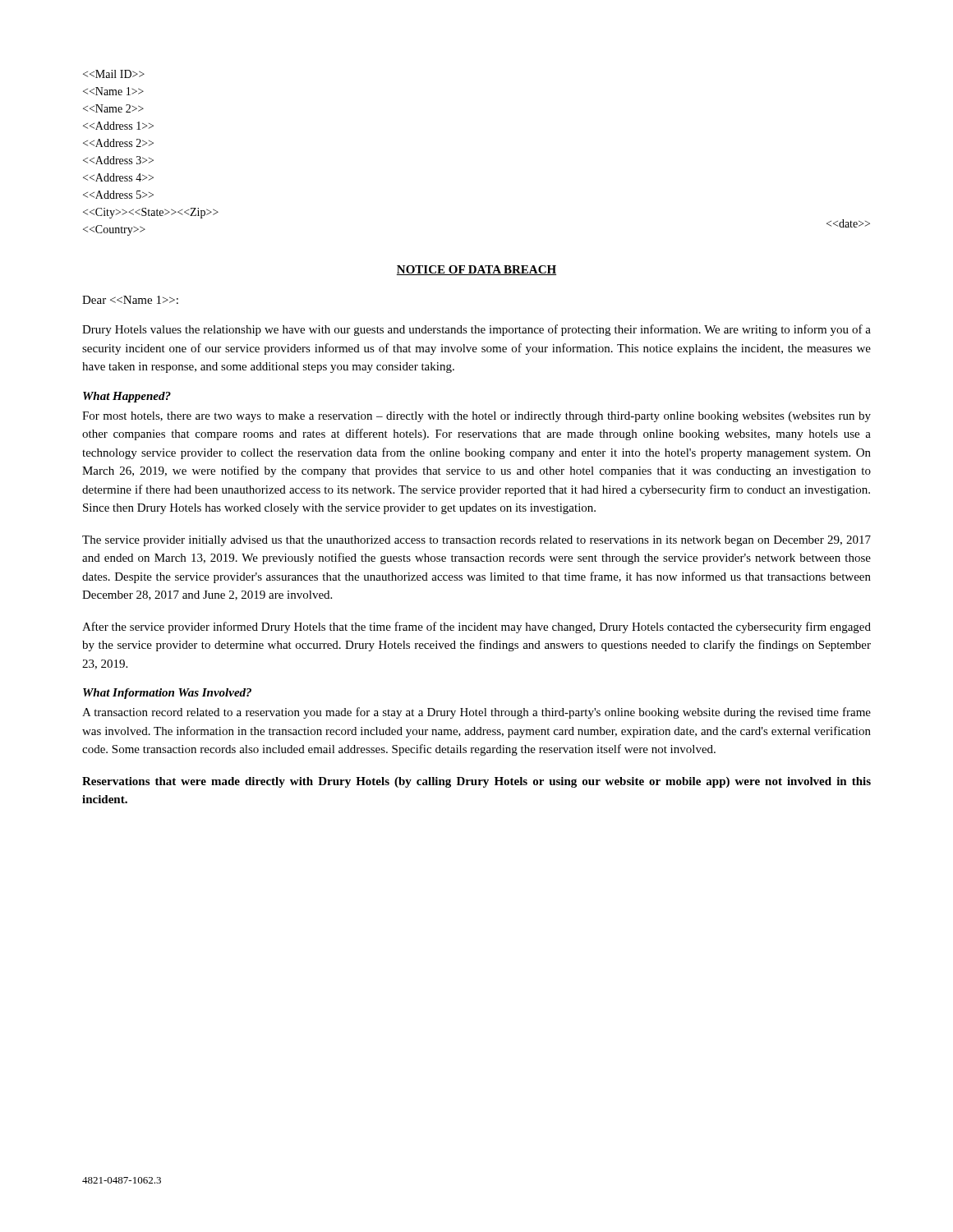Point to "Dear >:"
The image size is (953, 1232).
pos(131,300)
